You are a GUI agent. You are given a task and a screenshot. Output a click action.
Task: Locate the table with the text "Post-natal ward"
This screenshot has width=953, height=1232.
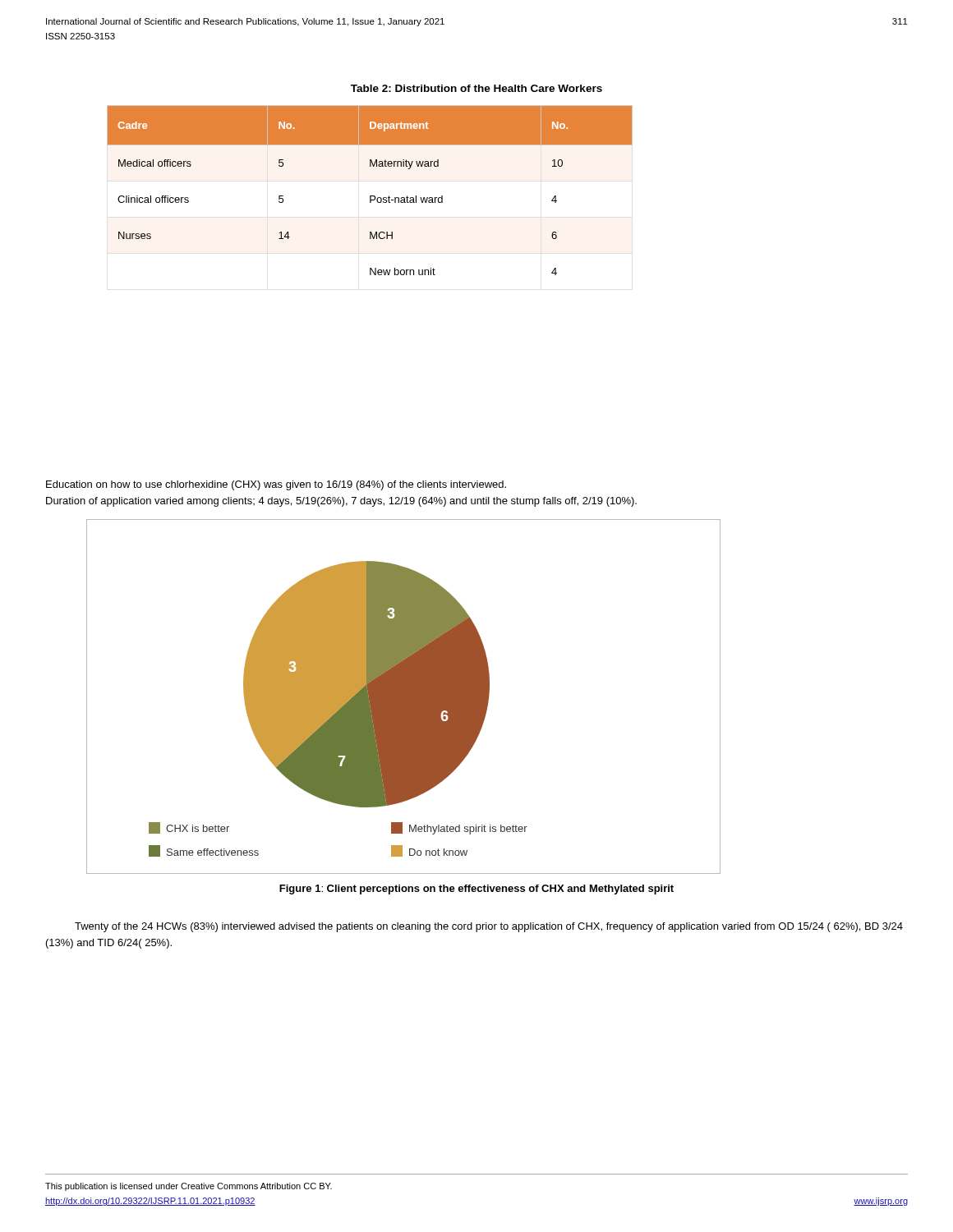click(370, 197)
